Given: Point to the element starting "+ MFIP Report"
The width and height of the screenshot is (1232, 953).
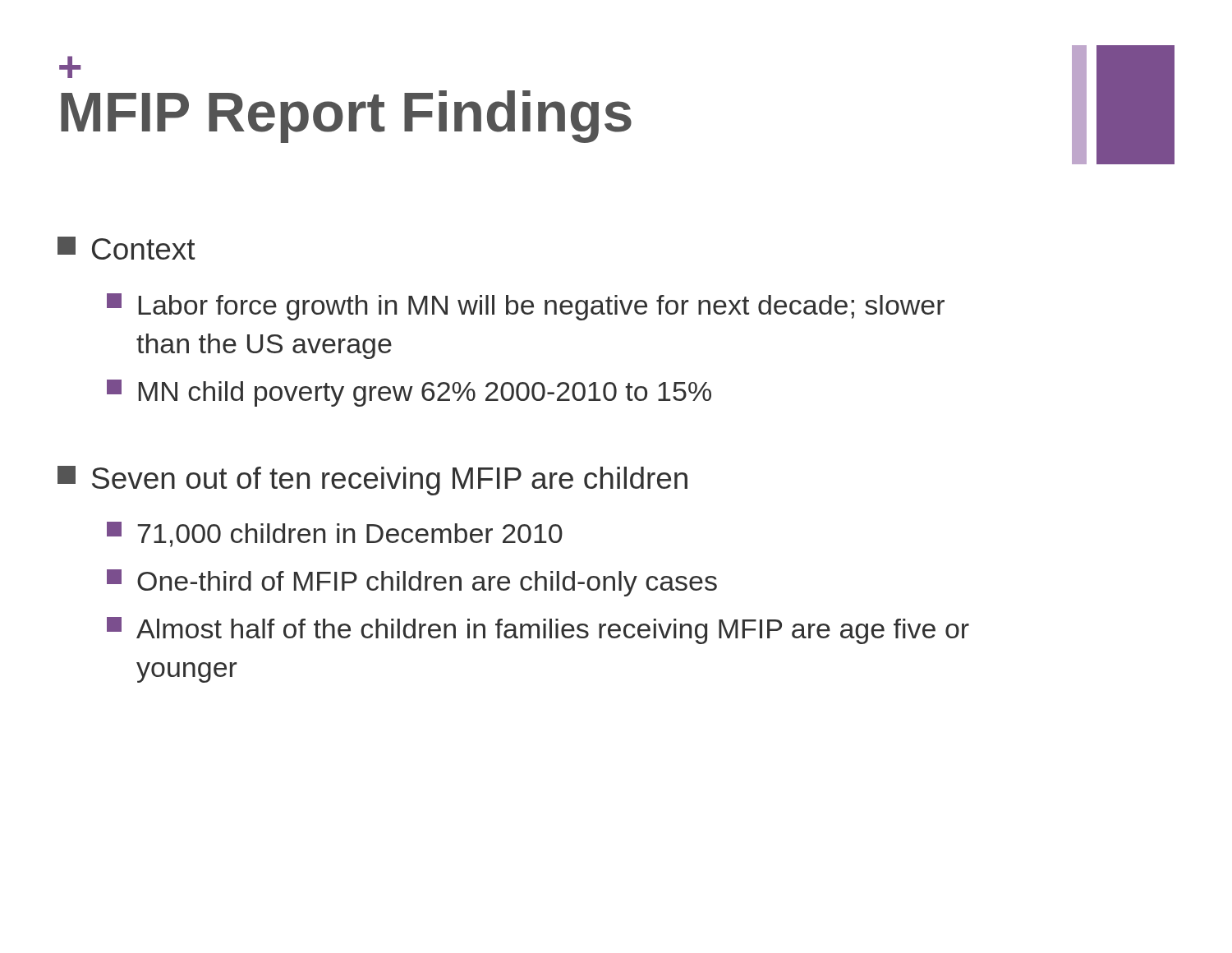Looking at the screenshot, I should coord(509,94).
